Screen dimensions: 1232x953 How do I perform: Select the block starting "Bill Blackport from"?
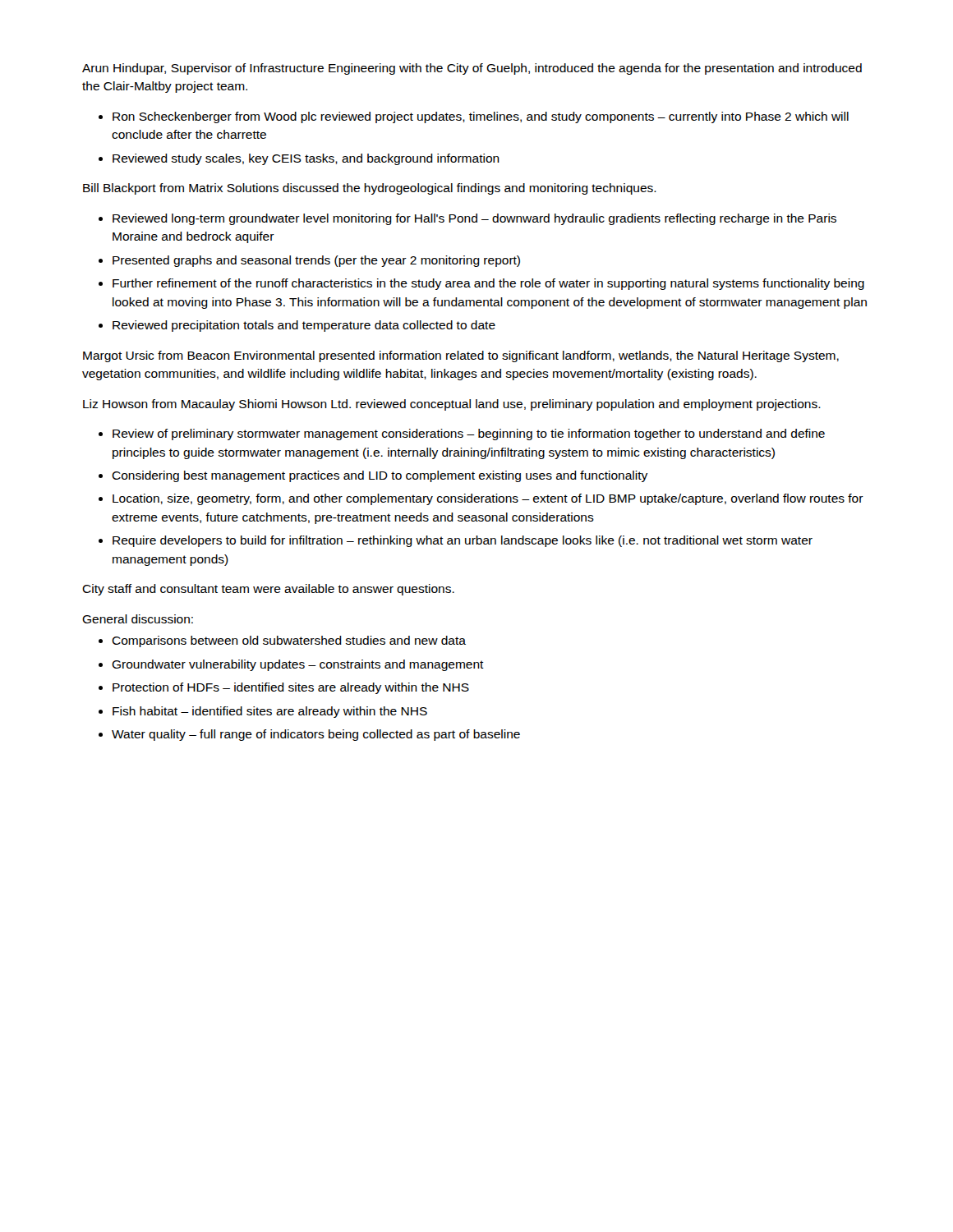click(370, 188)
